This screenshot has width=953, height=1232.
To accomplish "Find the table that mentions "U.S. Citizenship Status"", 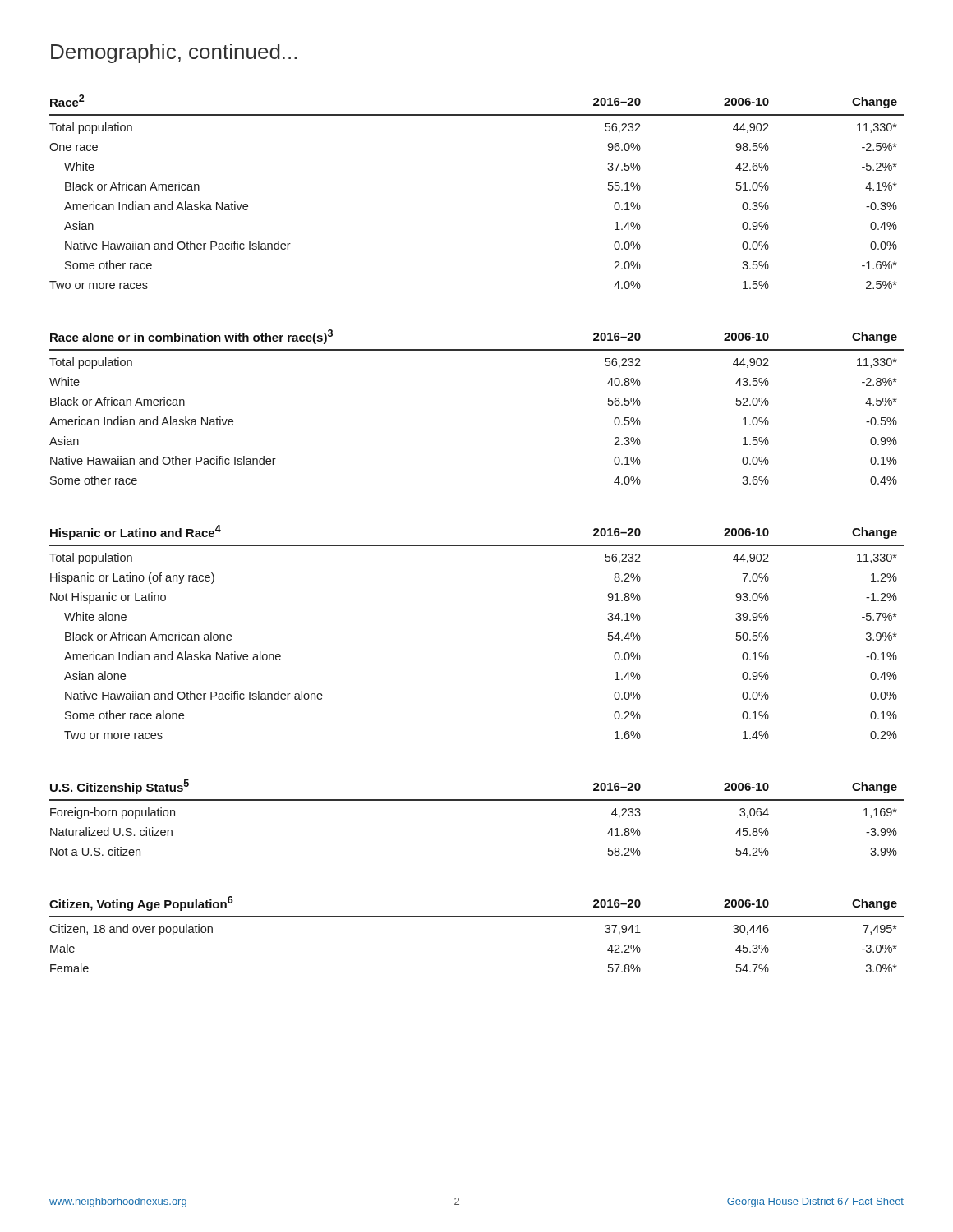I will tap(476, 820).
